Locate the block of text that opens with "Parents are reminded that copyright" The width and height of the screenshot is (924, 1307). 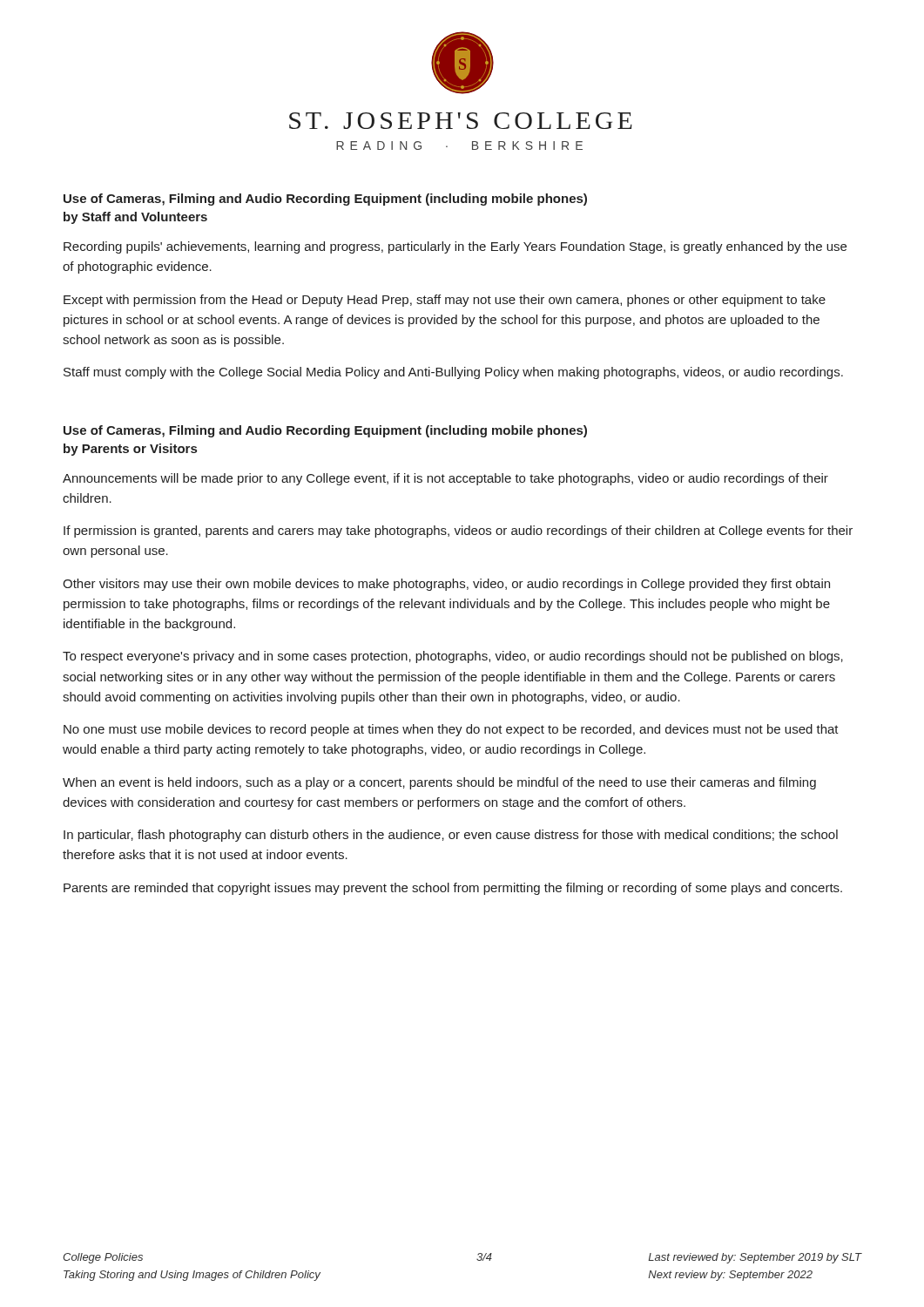(453, 887)
